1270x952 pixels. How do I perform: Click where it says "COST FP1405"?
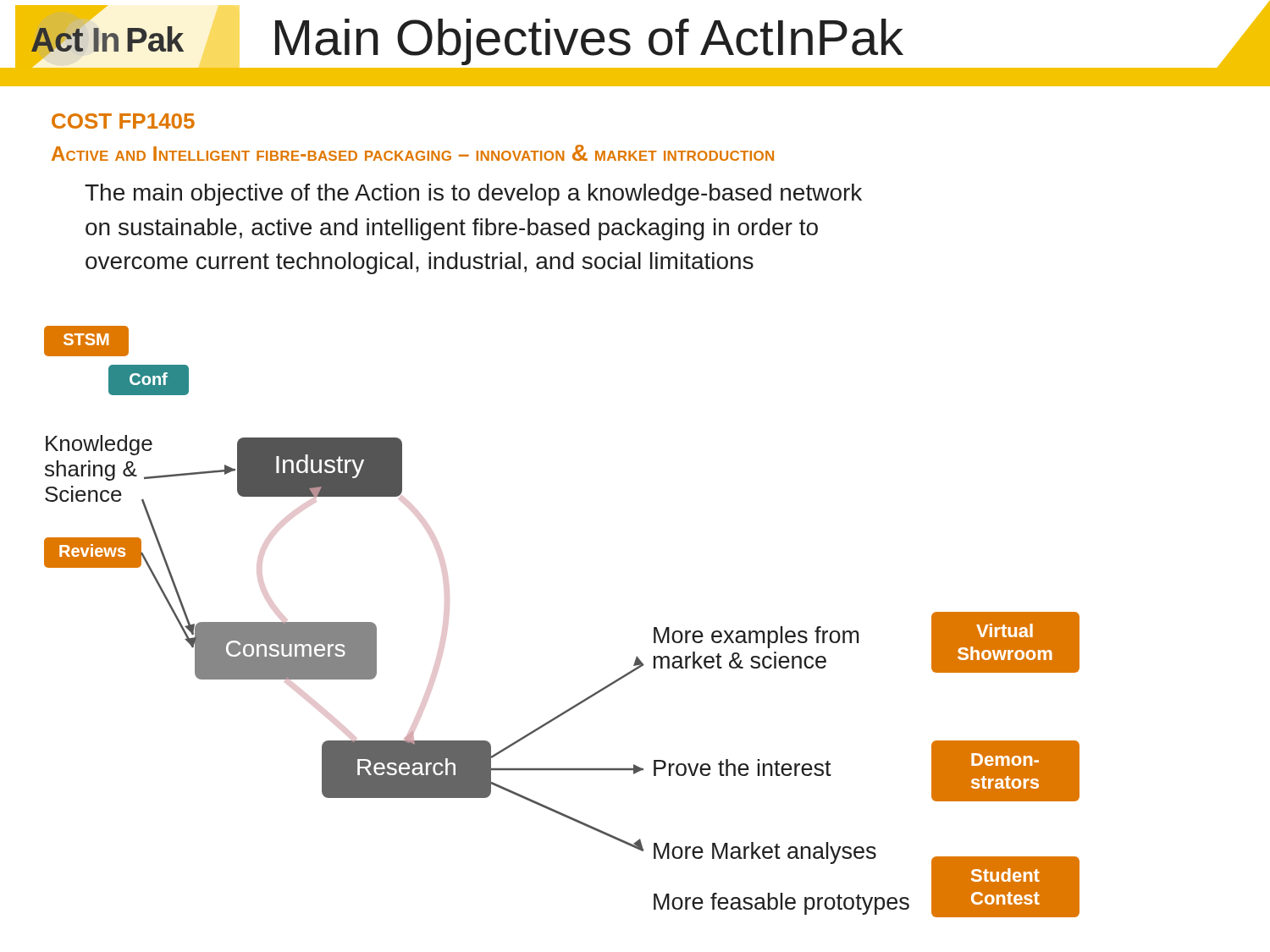tap(123, 121)
